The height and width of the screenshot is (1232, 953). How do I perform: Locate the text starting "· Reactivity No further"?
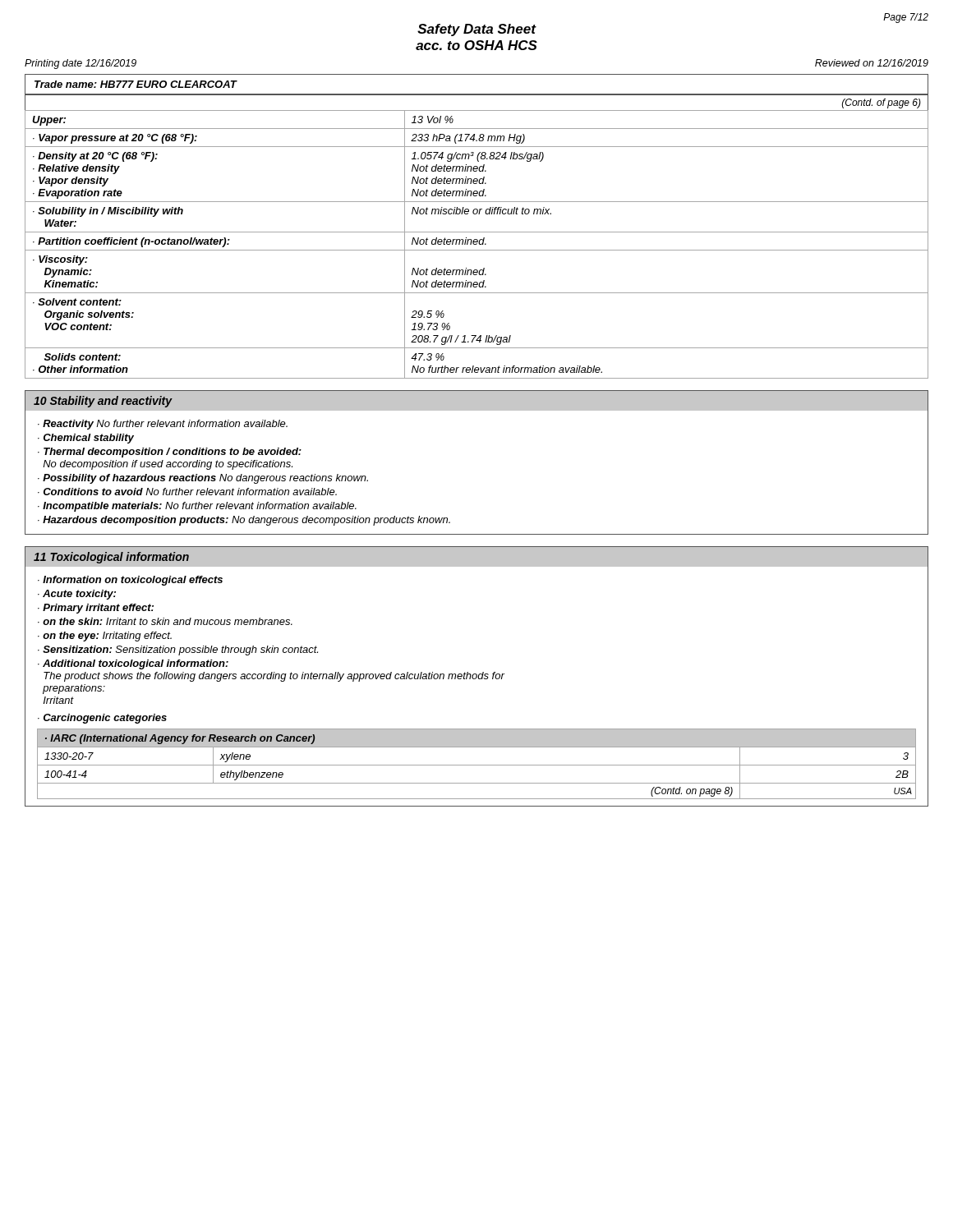click(163, 423)
